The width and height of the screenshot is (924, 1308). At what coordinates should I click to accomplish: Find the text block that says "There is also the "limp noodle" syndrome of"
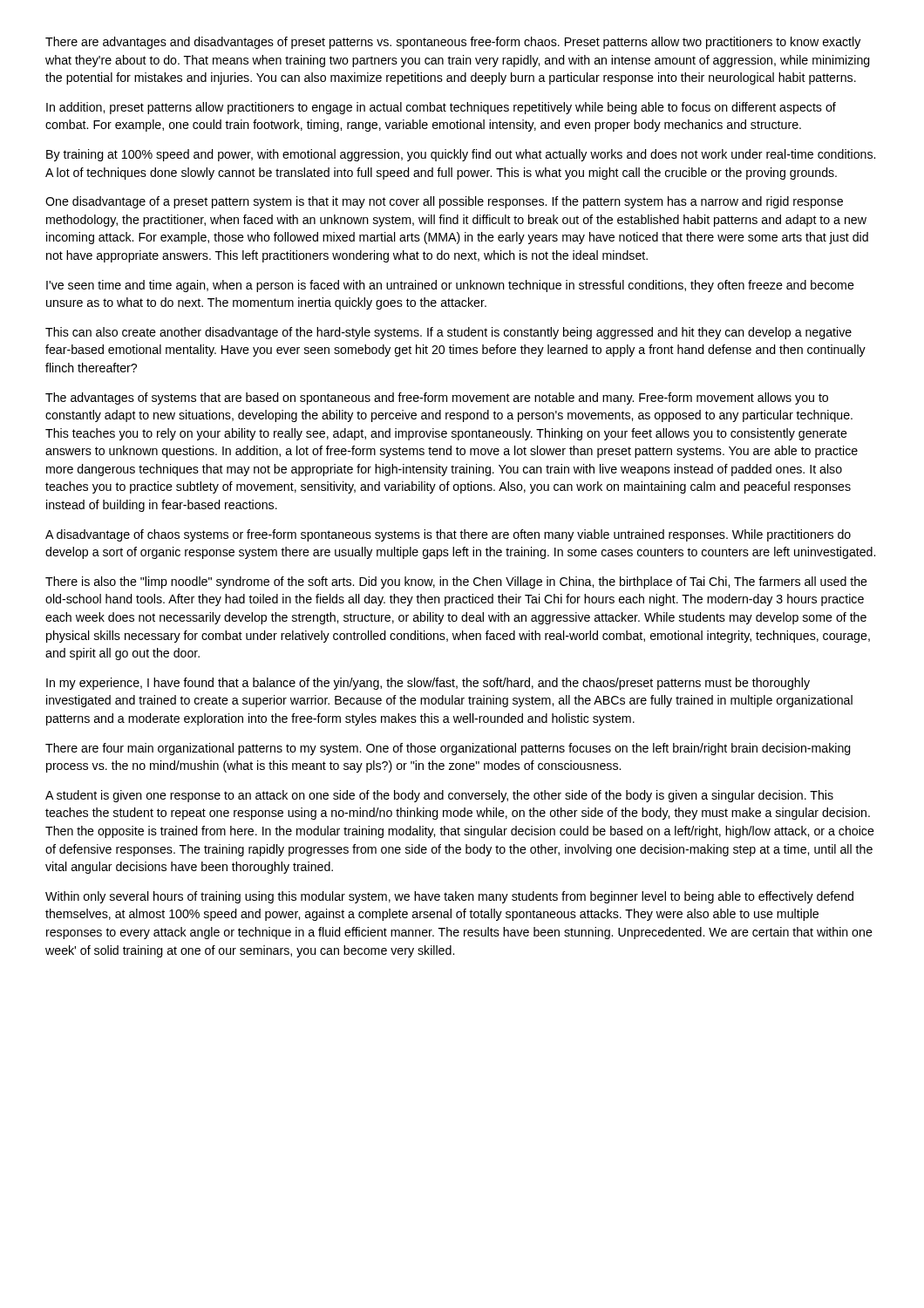point(458,617)
